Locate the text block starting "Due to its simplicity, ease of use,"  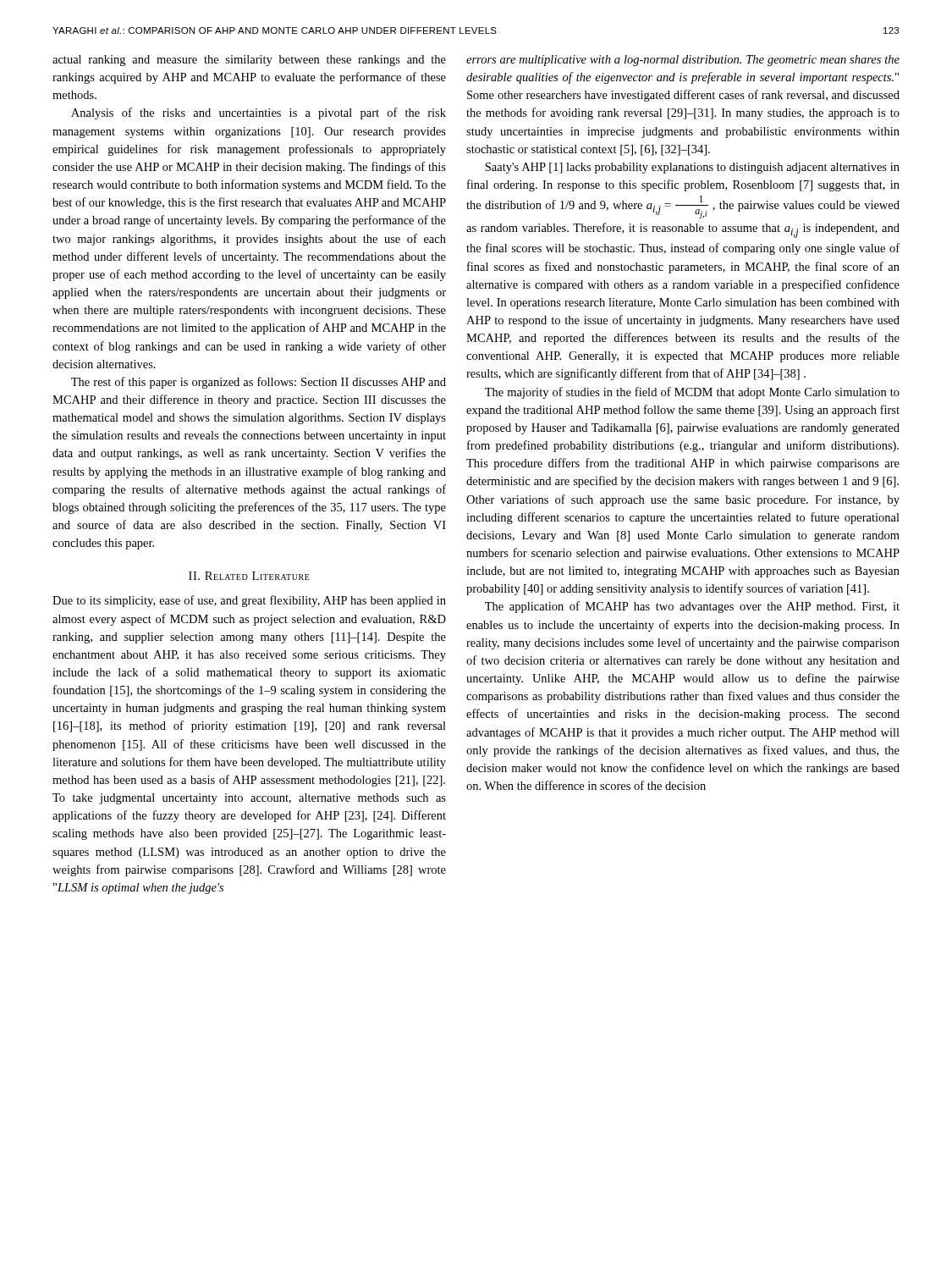click(x=249, y=744)
